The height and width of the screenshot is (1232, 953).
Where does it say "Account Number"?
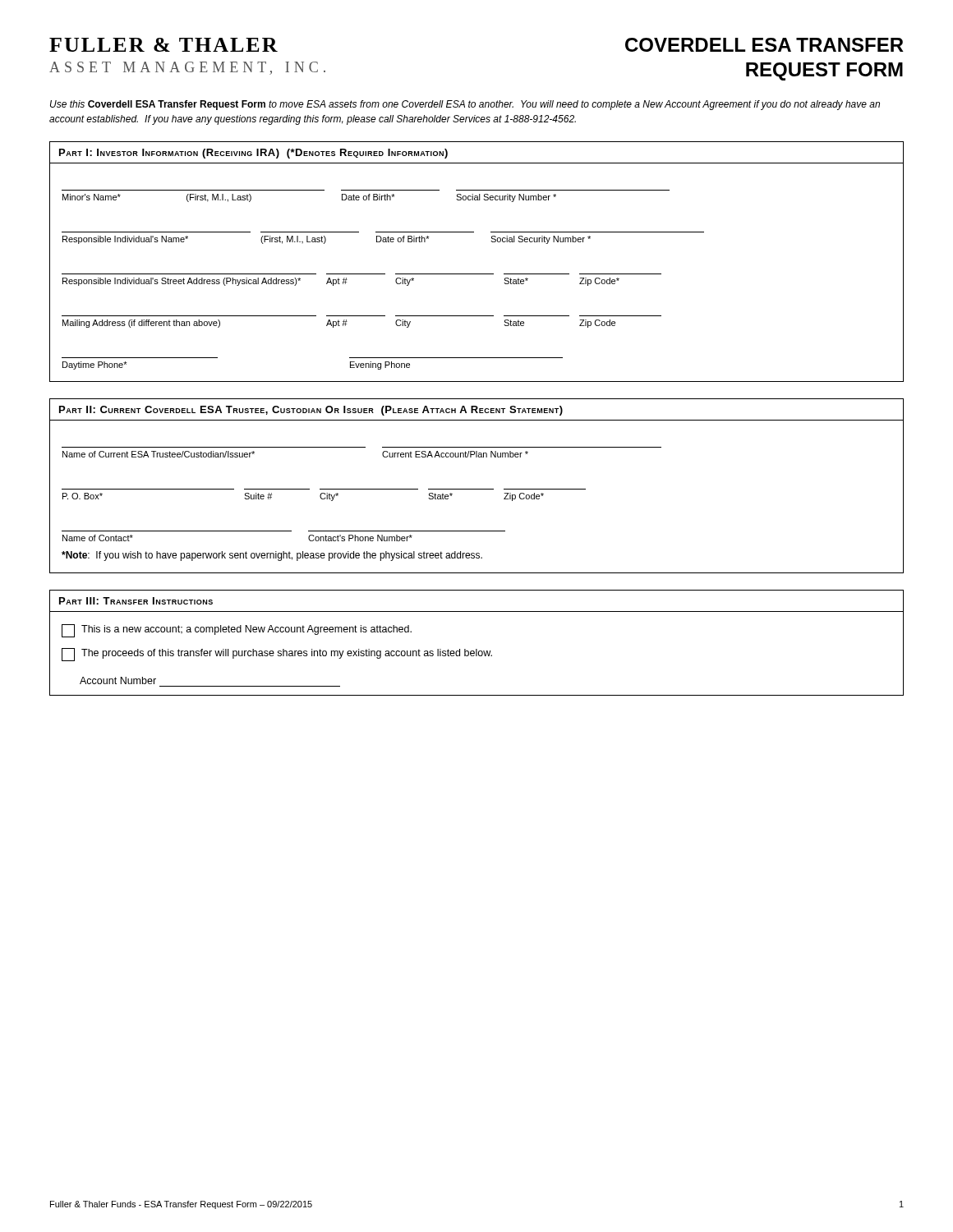tap(210, 679)
